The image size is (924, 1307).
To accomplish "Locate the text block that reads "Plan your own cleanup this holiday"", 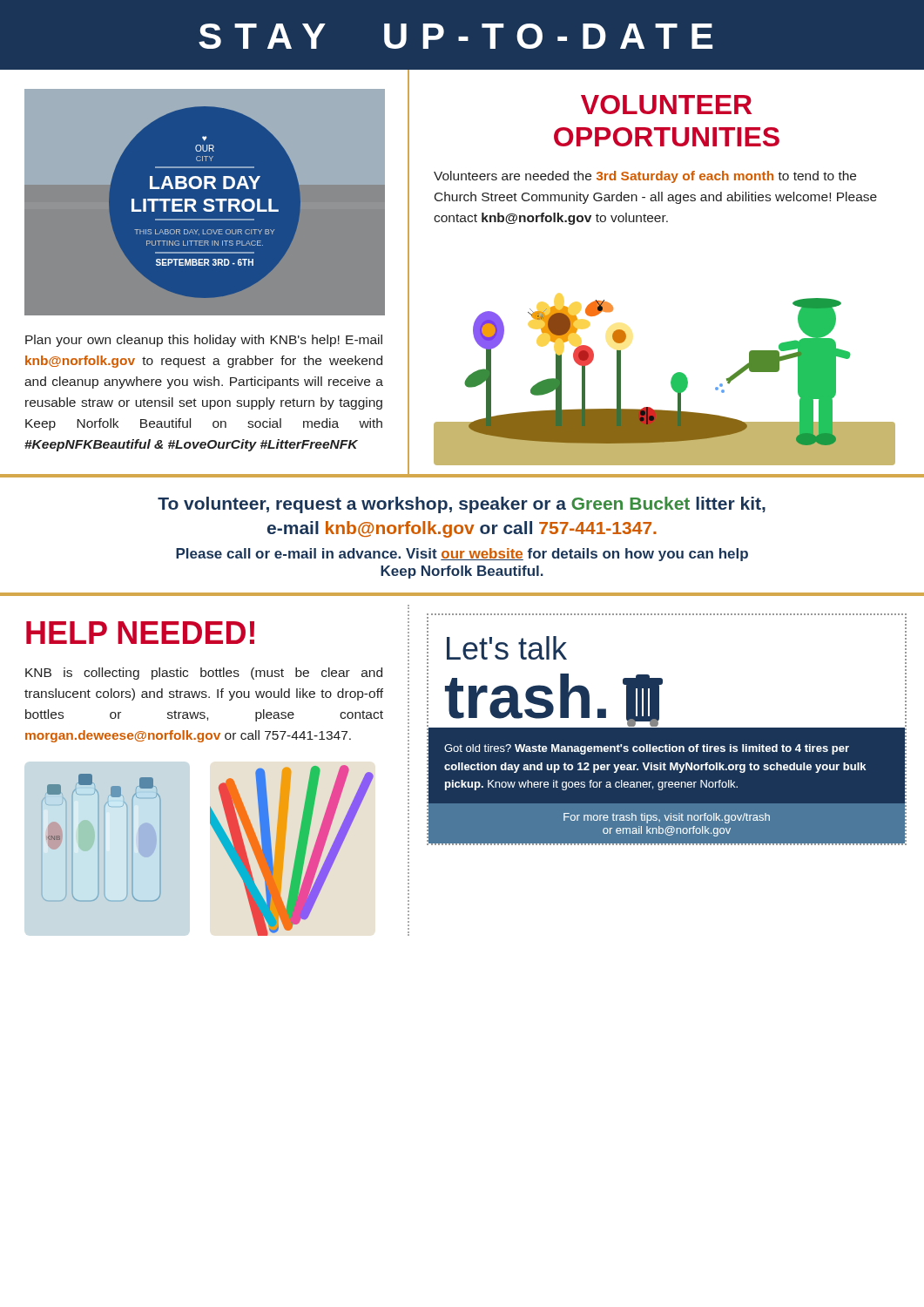I will [204, 392].
